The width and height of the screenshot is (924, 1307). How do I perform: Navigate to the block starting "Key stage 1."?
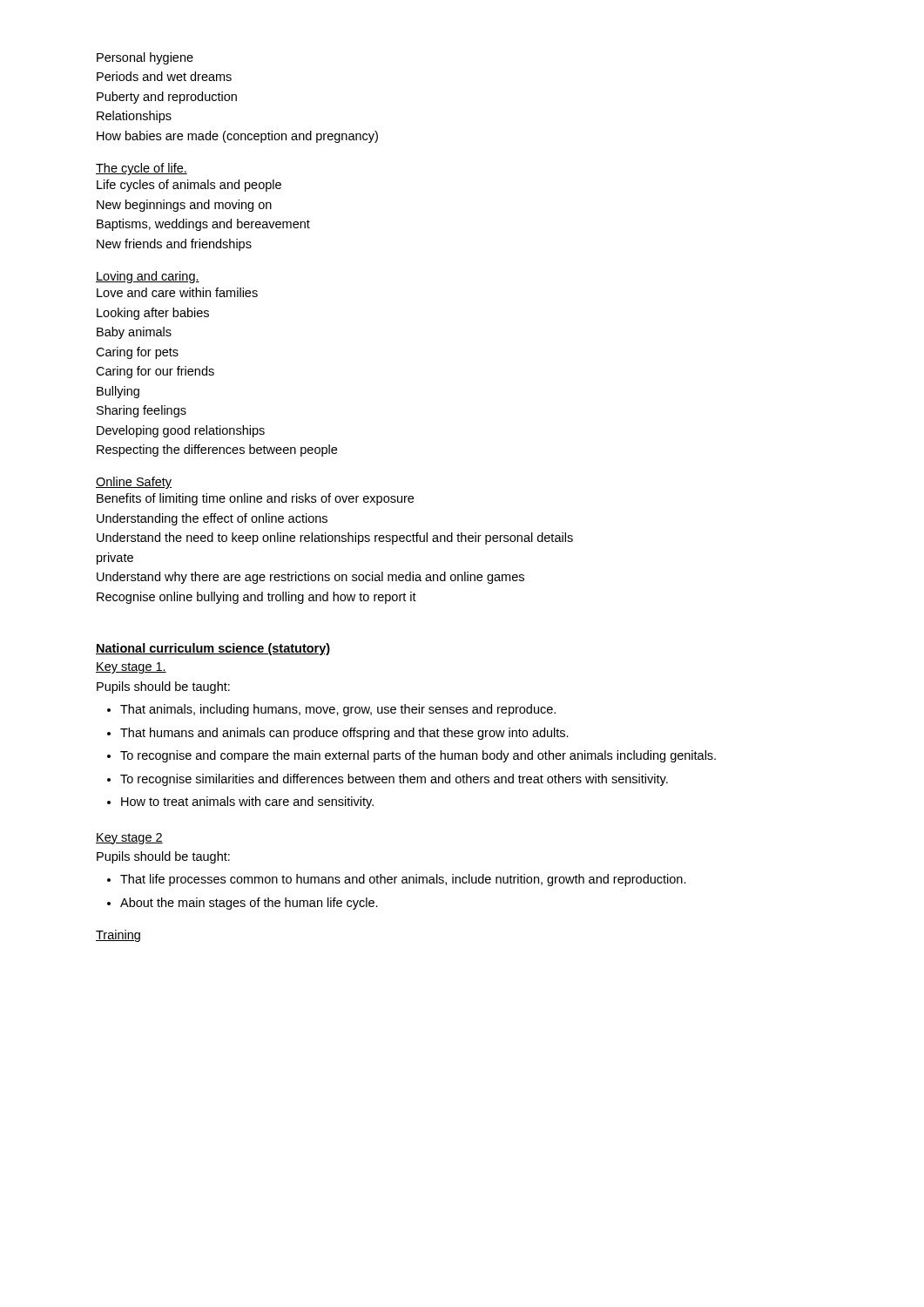coord(131,668)
